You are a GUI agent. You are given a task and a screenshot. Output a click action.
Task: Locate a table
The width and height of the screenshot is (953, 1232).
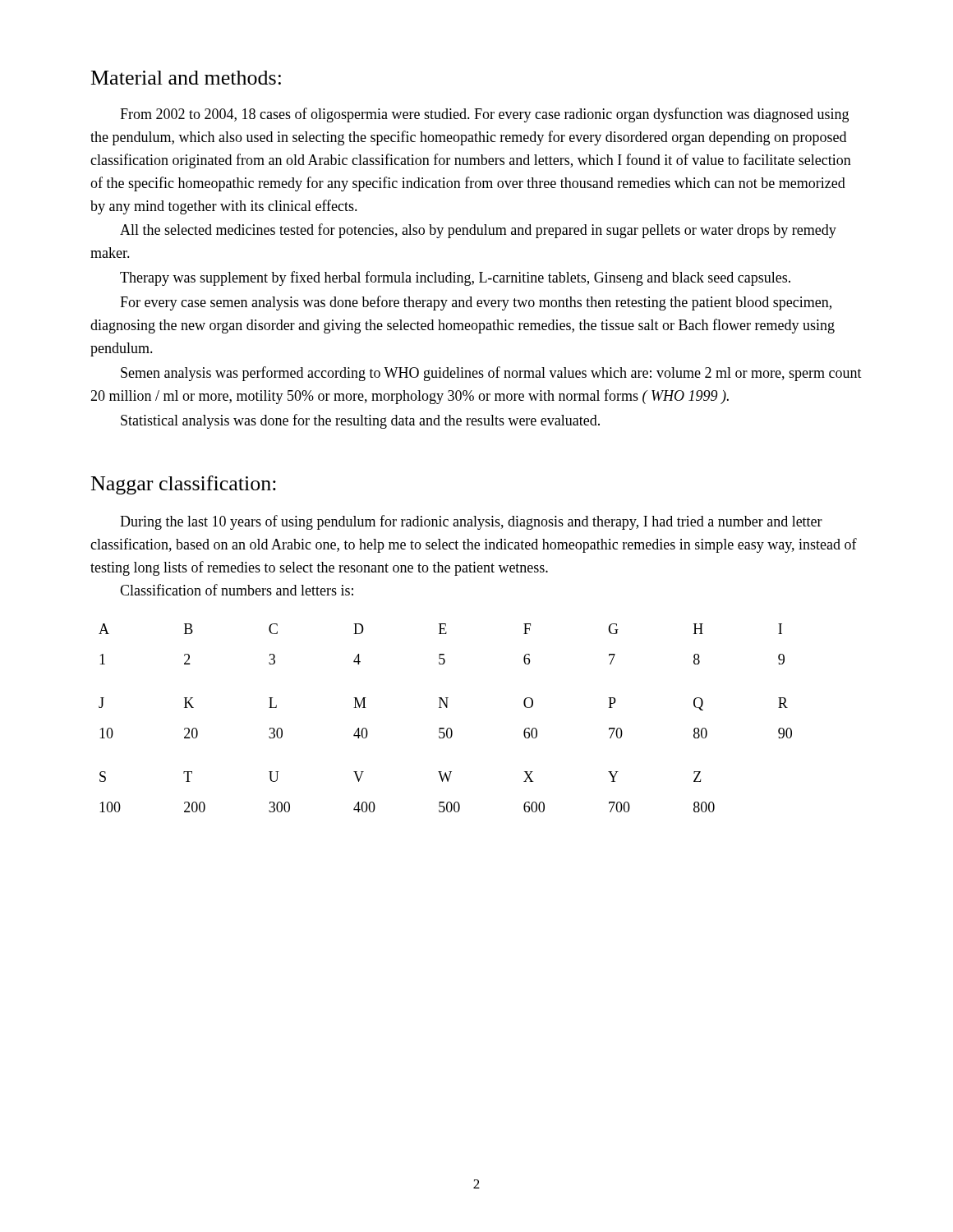[481, 719]
